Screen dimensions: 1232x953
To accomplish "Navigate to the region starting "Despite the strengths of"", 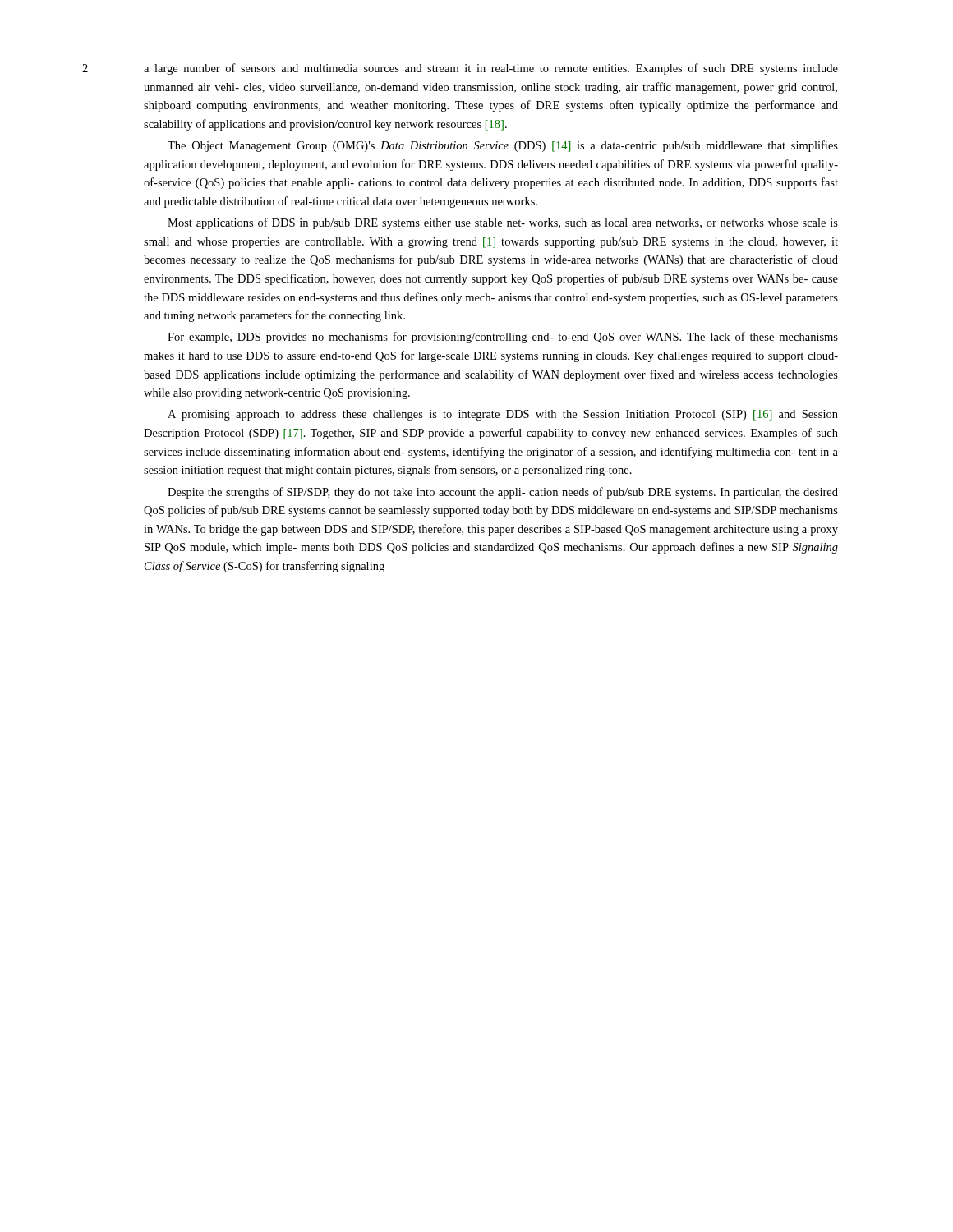I will pos(491,529).
